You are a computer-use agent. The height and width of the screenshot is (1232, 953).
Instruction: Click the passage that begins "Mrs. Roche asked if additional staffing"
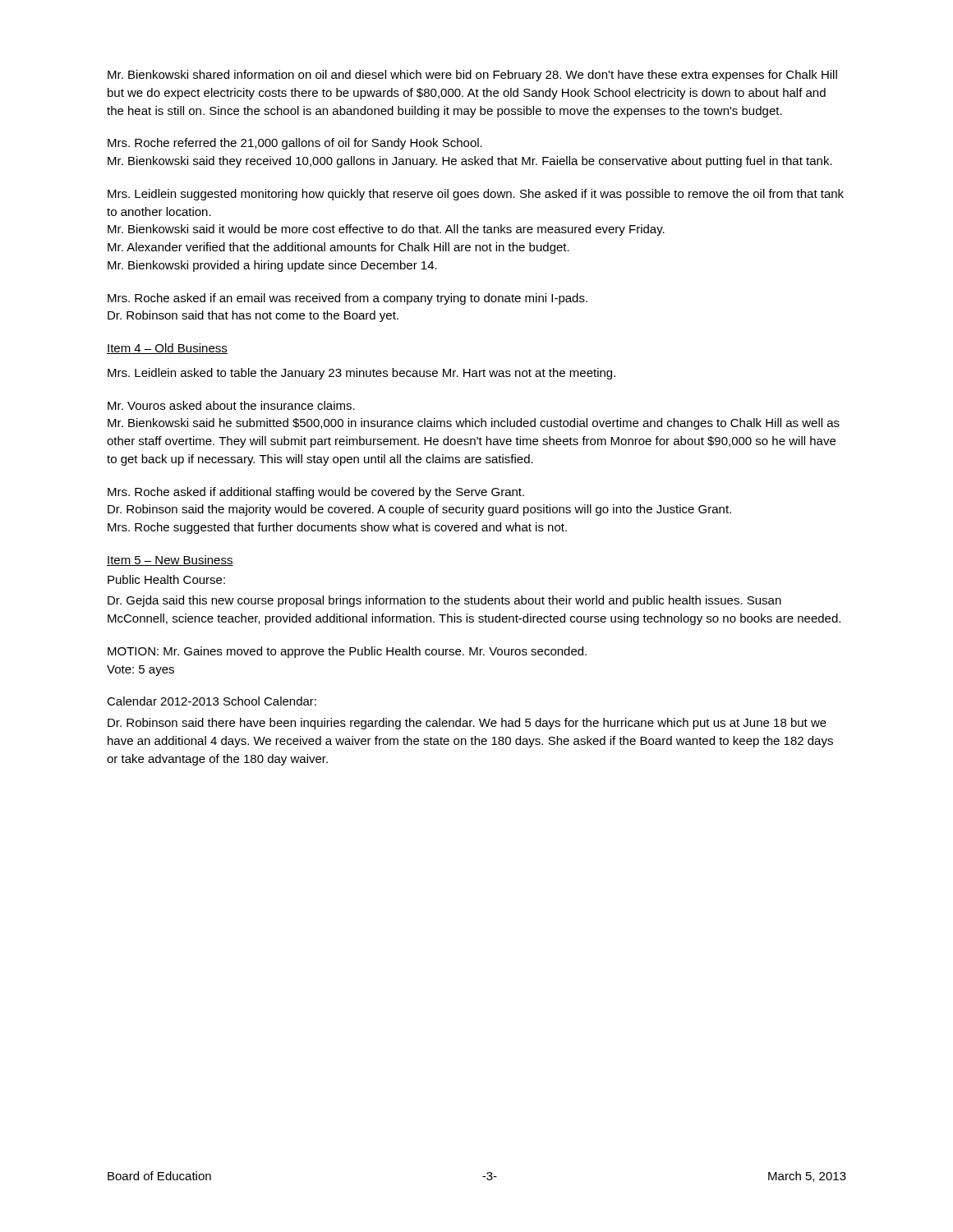420,509
